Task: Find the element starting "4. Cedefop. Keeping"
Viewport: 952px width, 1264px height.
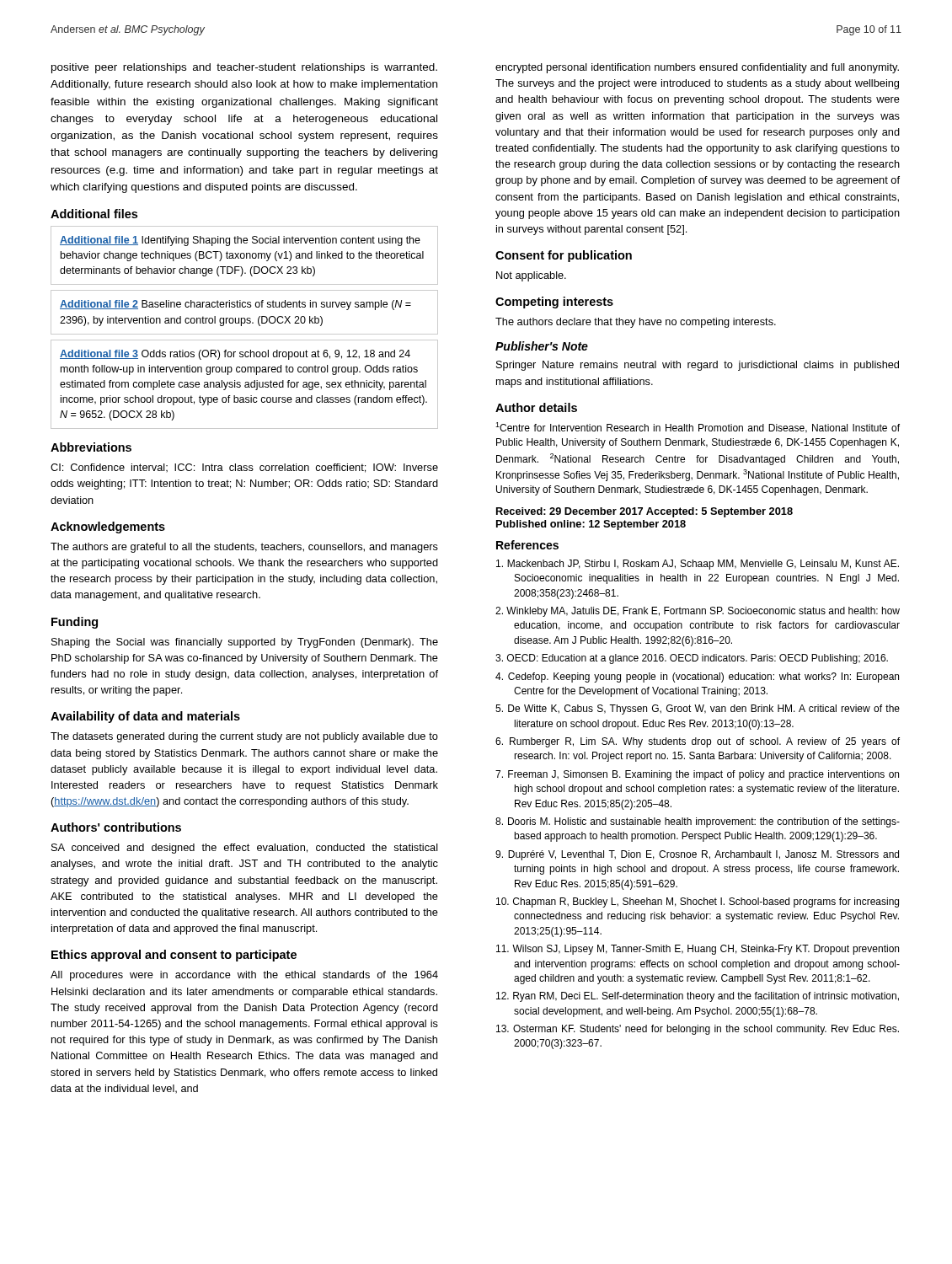Action: [698, 684]
